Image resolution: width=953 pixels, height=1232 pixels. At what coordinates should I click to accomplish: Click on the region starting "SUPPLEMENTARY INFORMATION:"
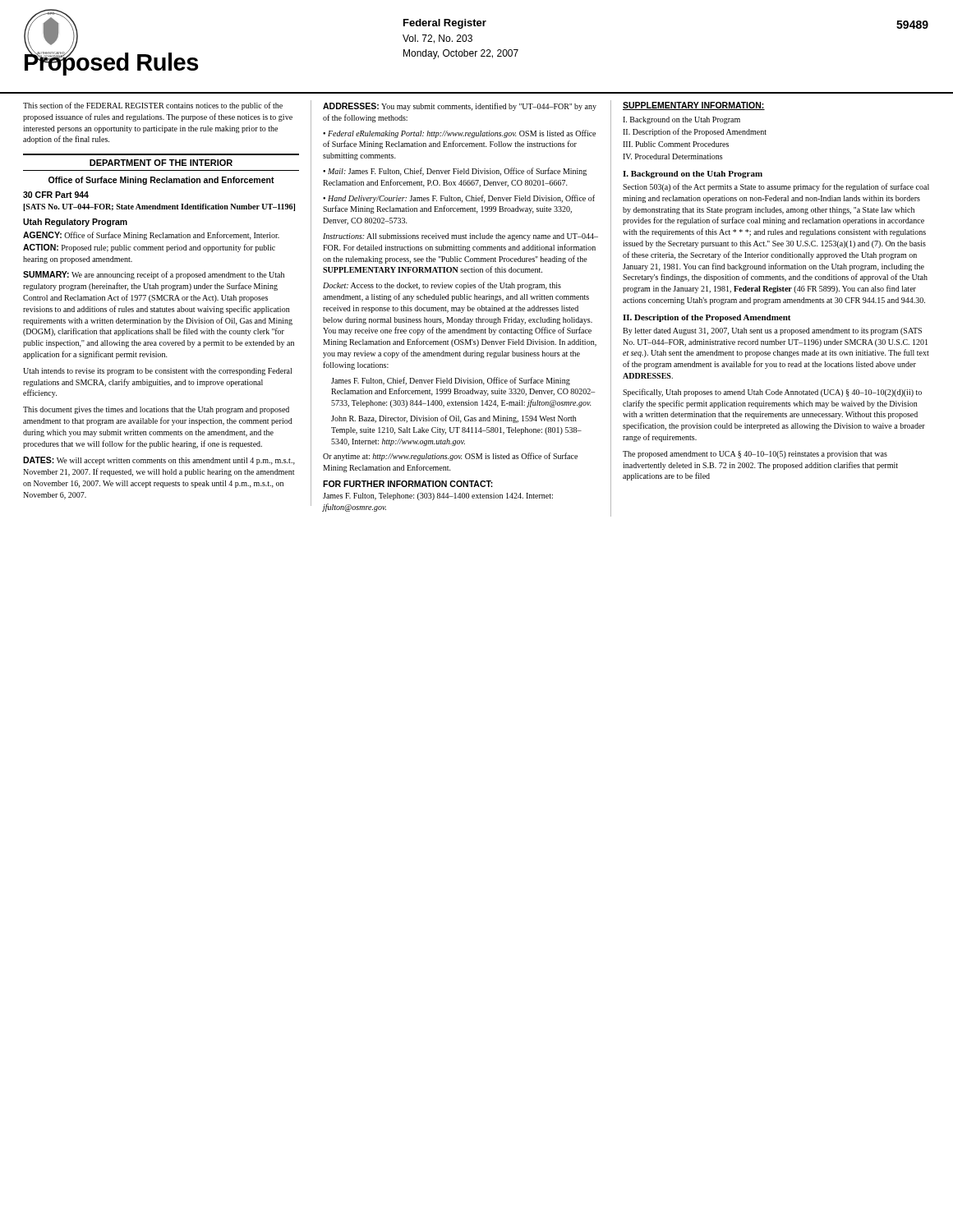[693, 105]
